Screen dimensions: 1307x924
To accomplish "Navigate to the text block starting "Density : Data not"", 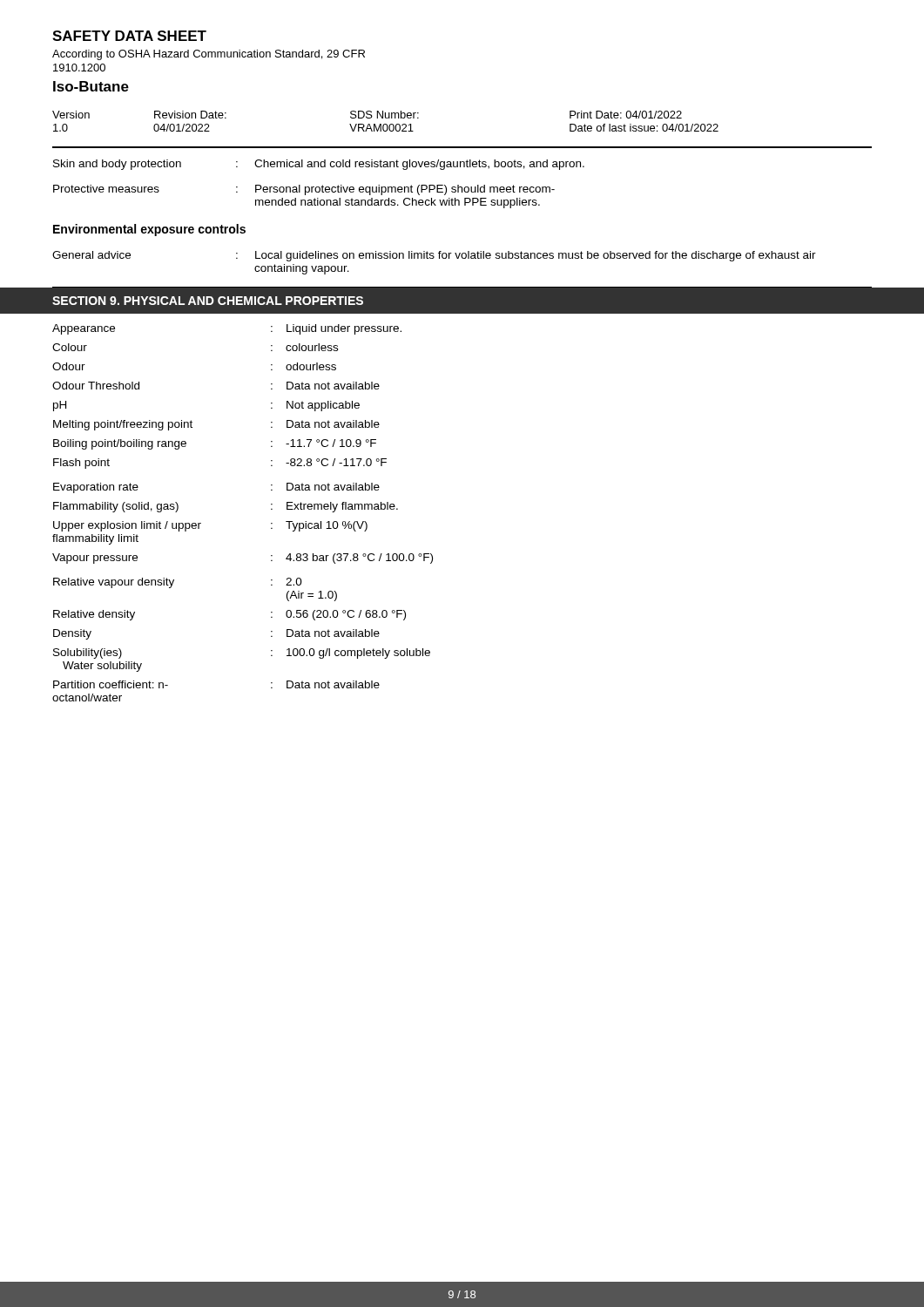I will click(69, 634).
